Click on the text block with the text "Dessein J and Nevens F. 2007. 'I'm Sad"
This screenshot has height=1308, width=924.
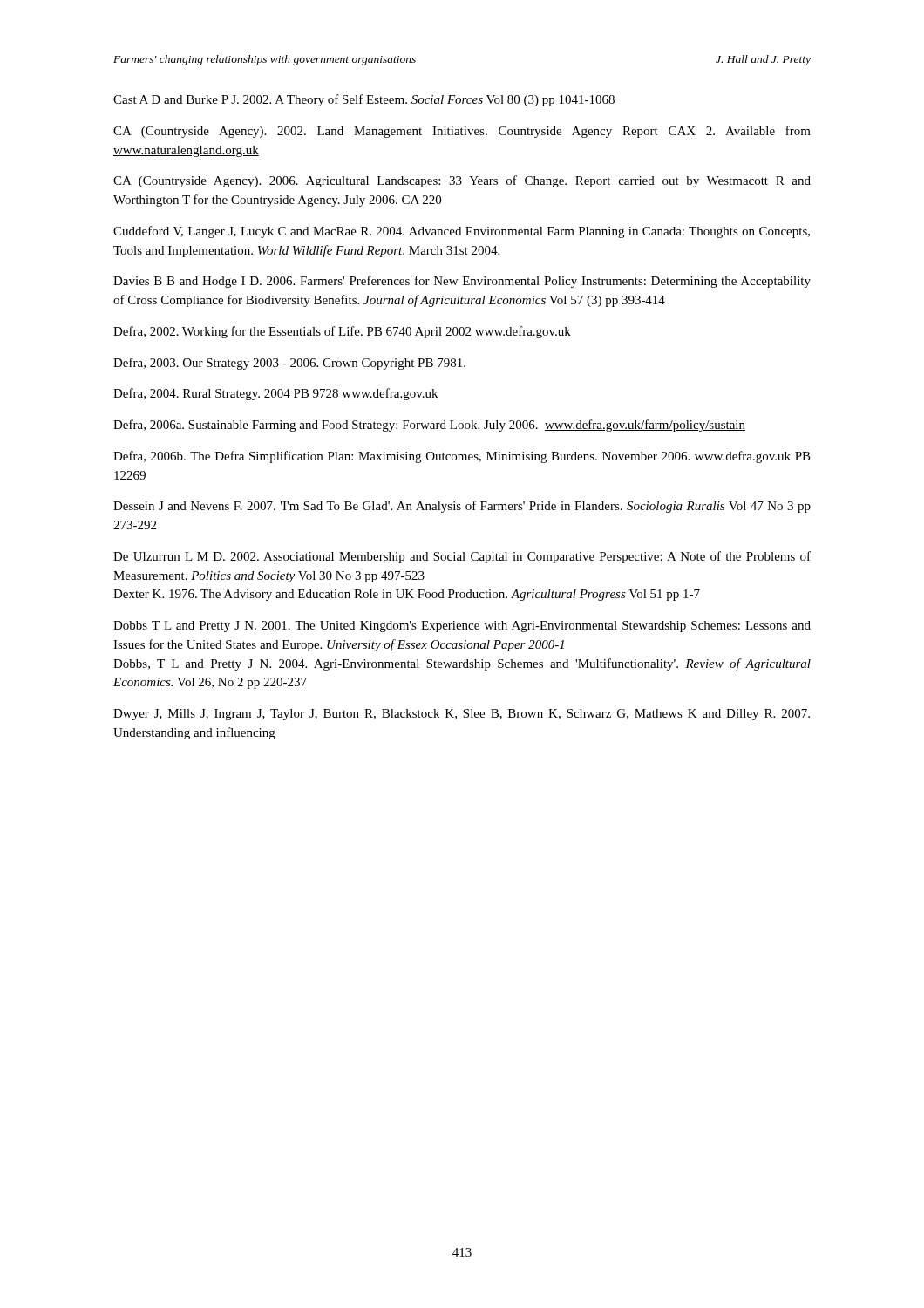[x=462, y=515]
